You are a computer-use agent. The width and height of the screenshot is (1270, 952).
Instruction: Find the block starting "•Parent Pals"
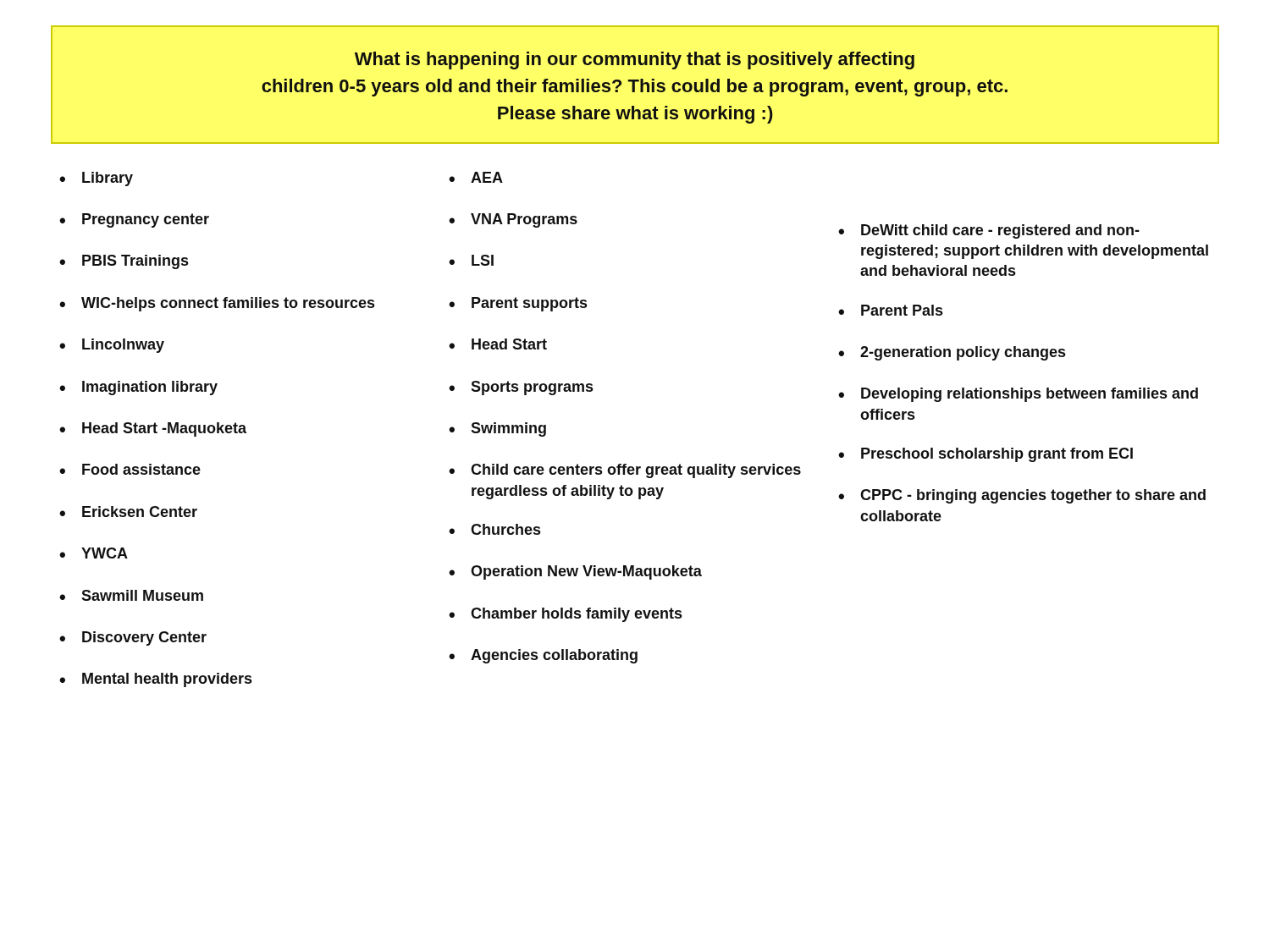coord(890,310)
